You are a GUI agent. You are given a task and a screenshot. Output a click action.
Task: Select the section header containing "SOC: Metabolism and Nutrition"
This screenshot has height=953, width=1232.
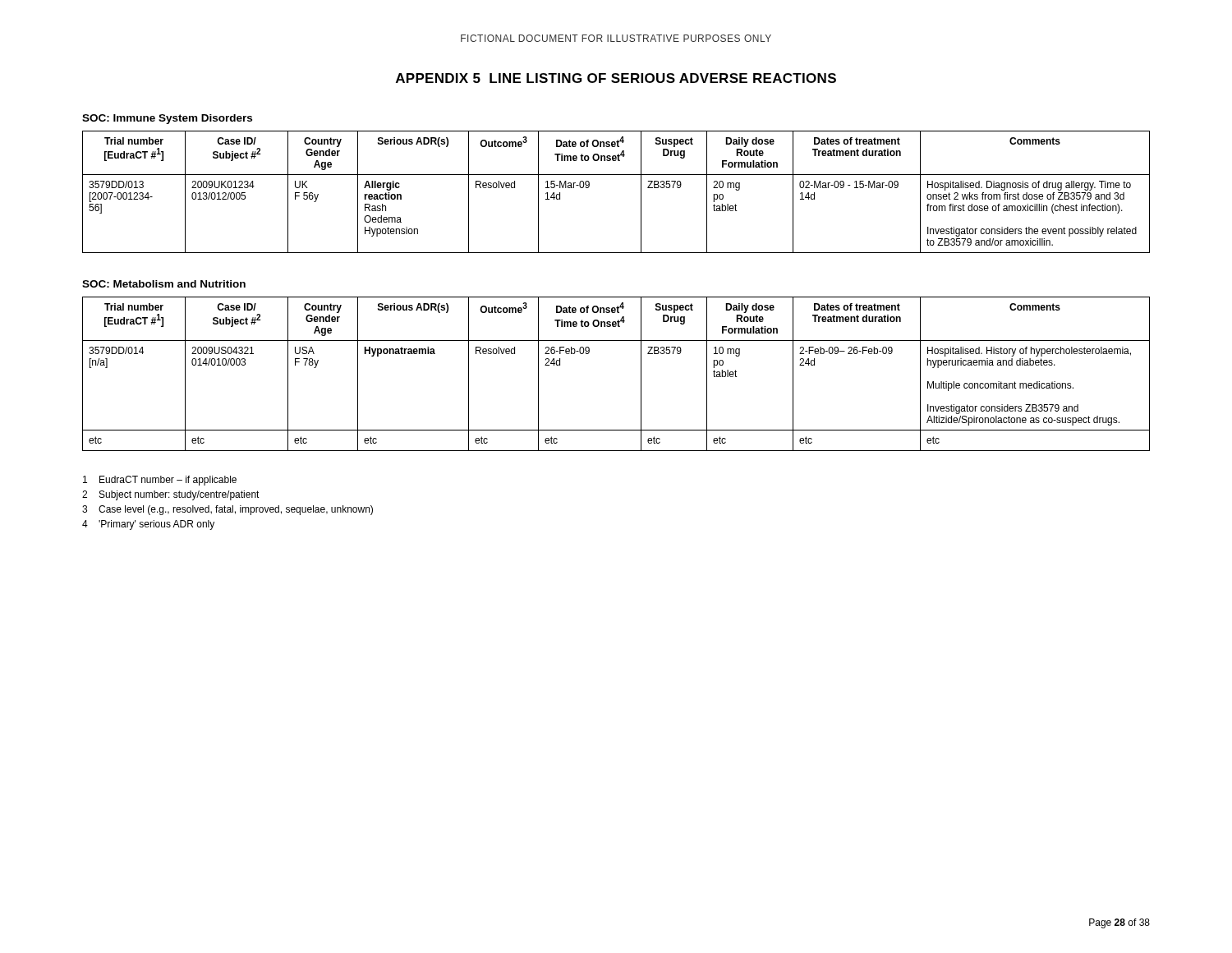tap(164, 284)
